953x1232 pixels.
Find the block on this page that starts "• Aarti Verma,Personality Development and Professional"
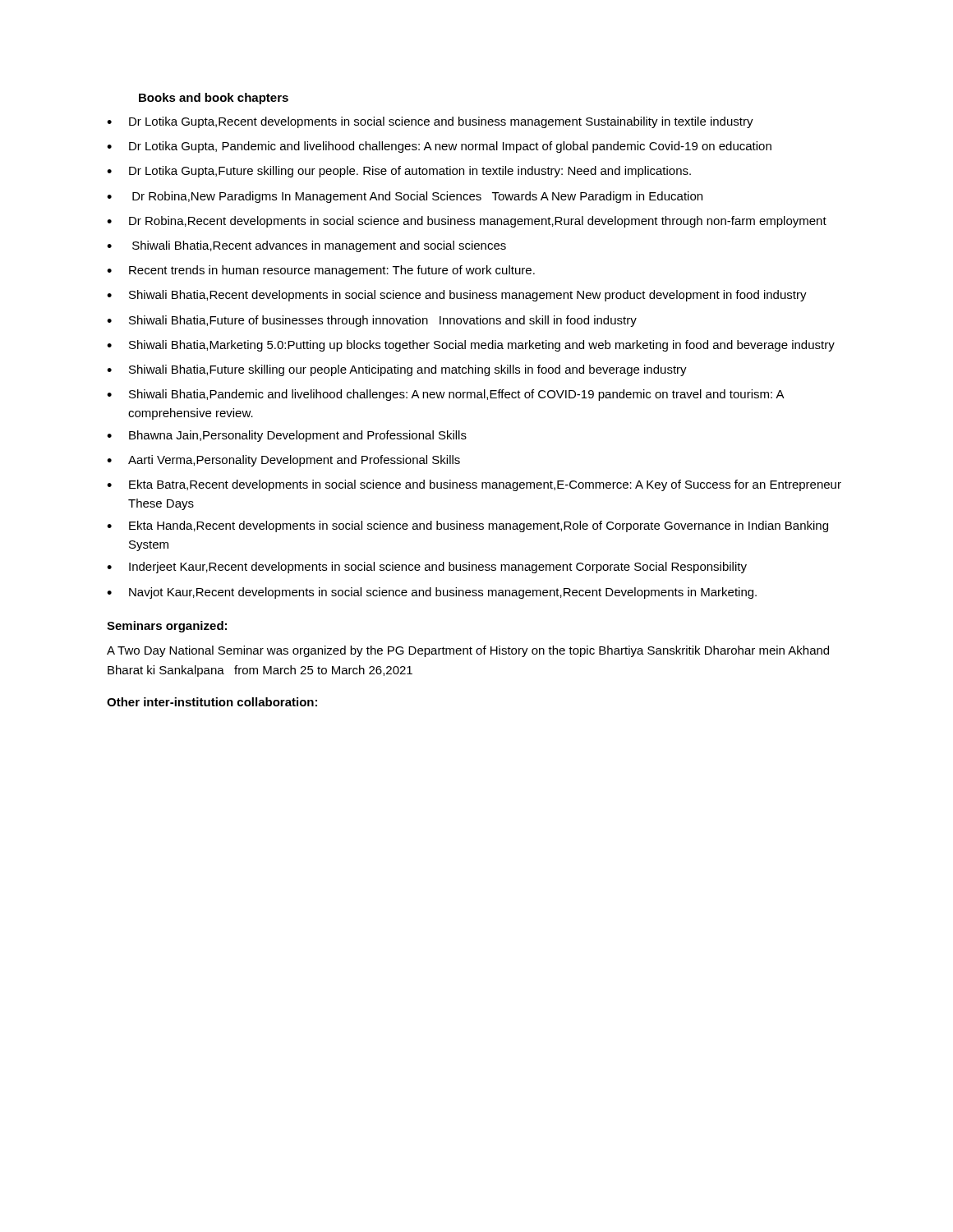click(283, 461)
